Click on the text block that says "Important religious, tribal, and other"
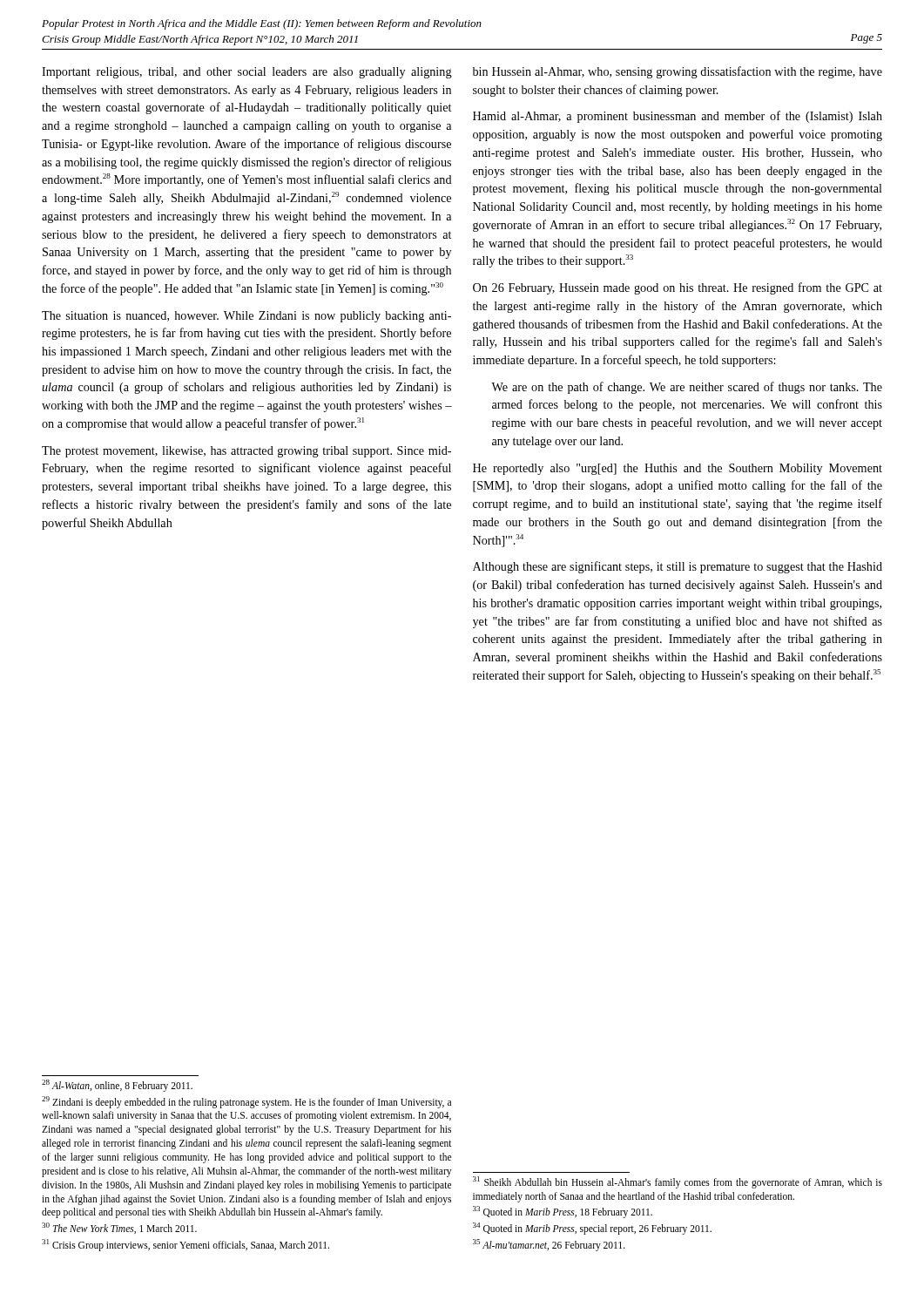 pos(247,180)
